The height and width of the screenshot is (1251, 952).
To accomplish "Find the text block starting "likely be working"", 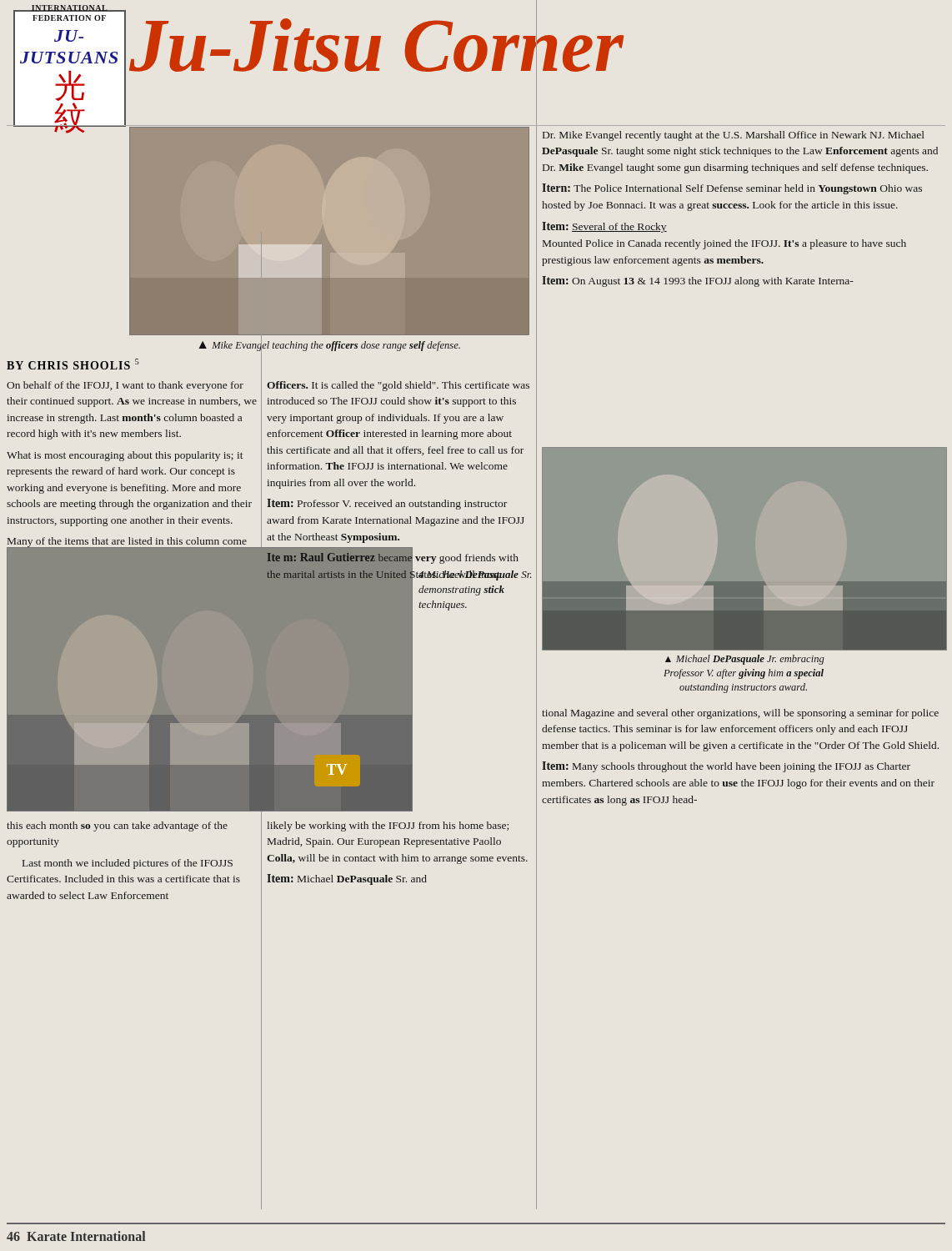I will (398, 852).
